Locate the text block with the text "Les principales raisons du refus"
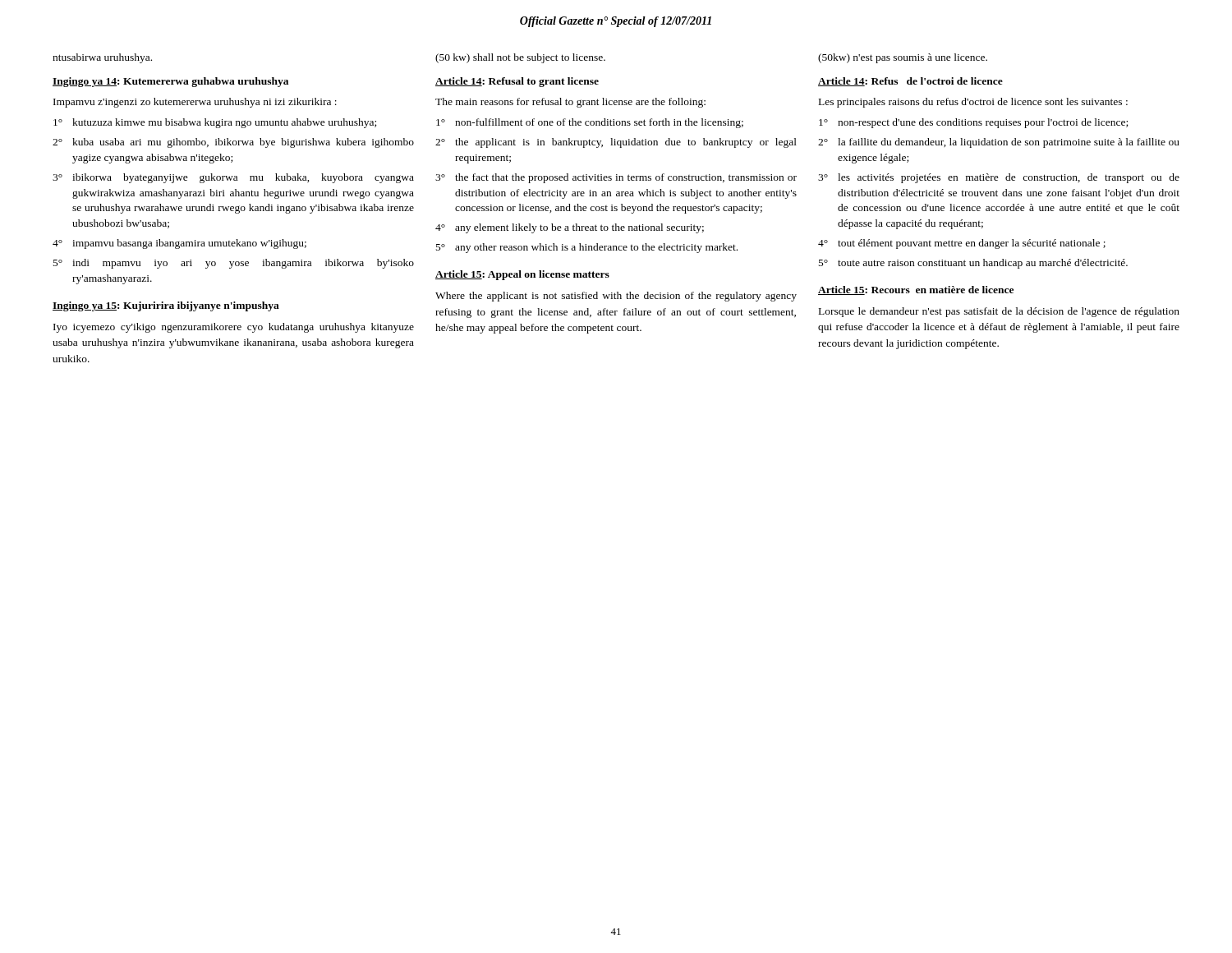 click(973, 102)
